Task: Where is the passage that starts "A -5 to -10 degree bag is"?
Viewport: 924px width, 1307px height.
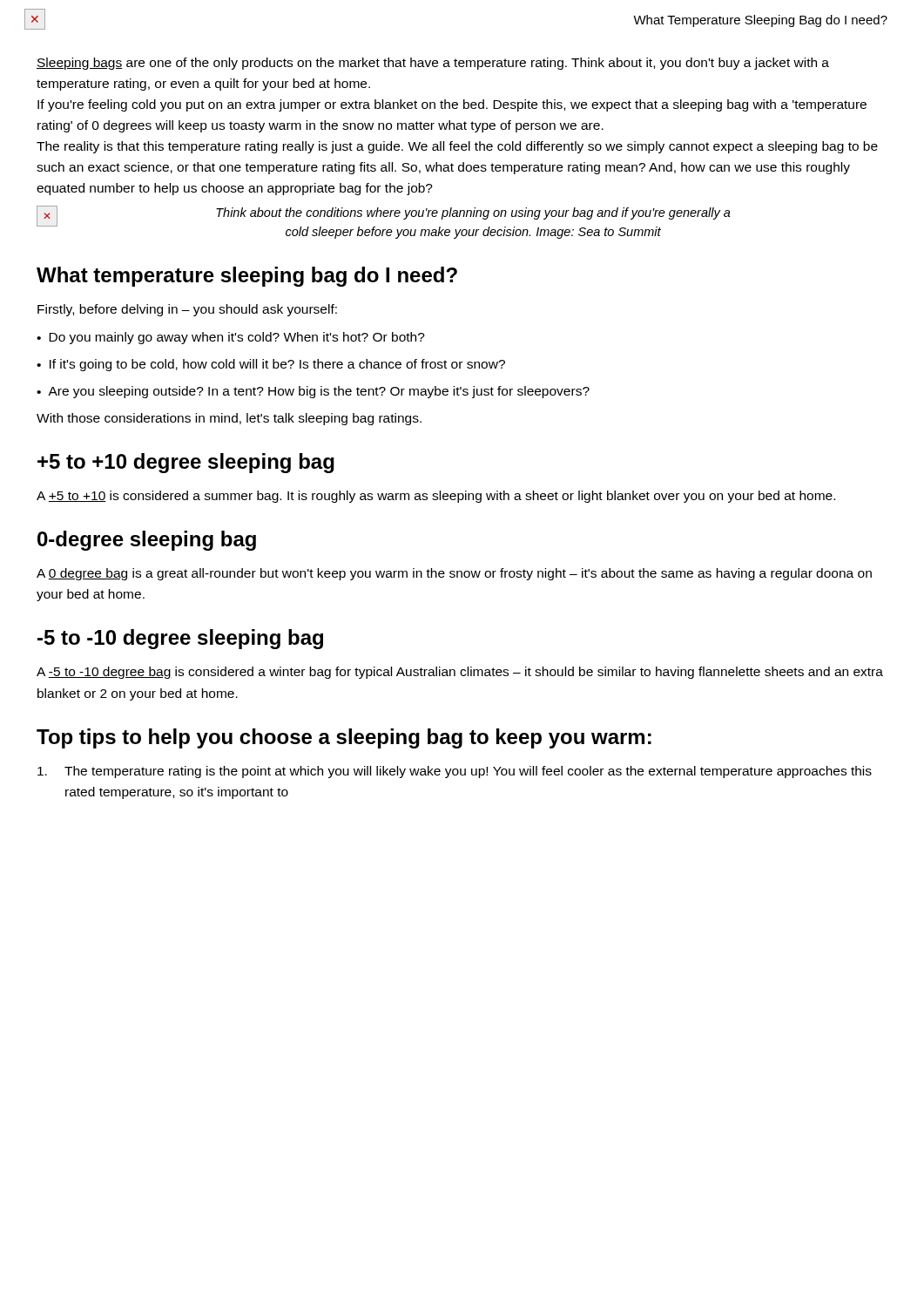Action: pyautogui.click(x=460, y=682)
